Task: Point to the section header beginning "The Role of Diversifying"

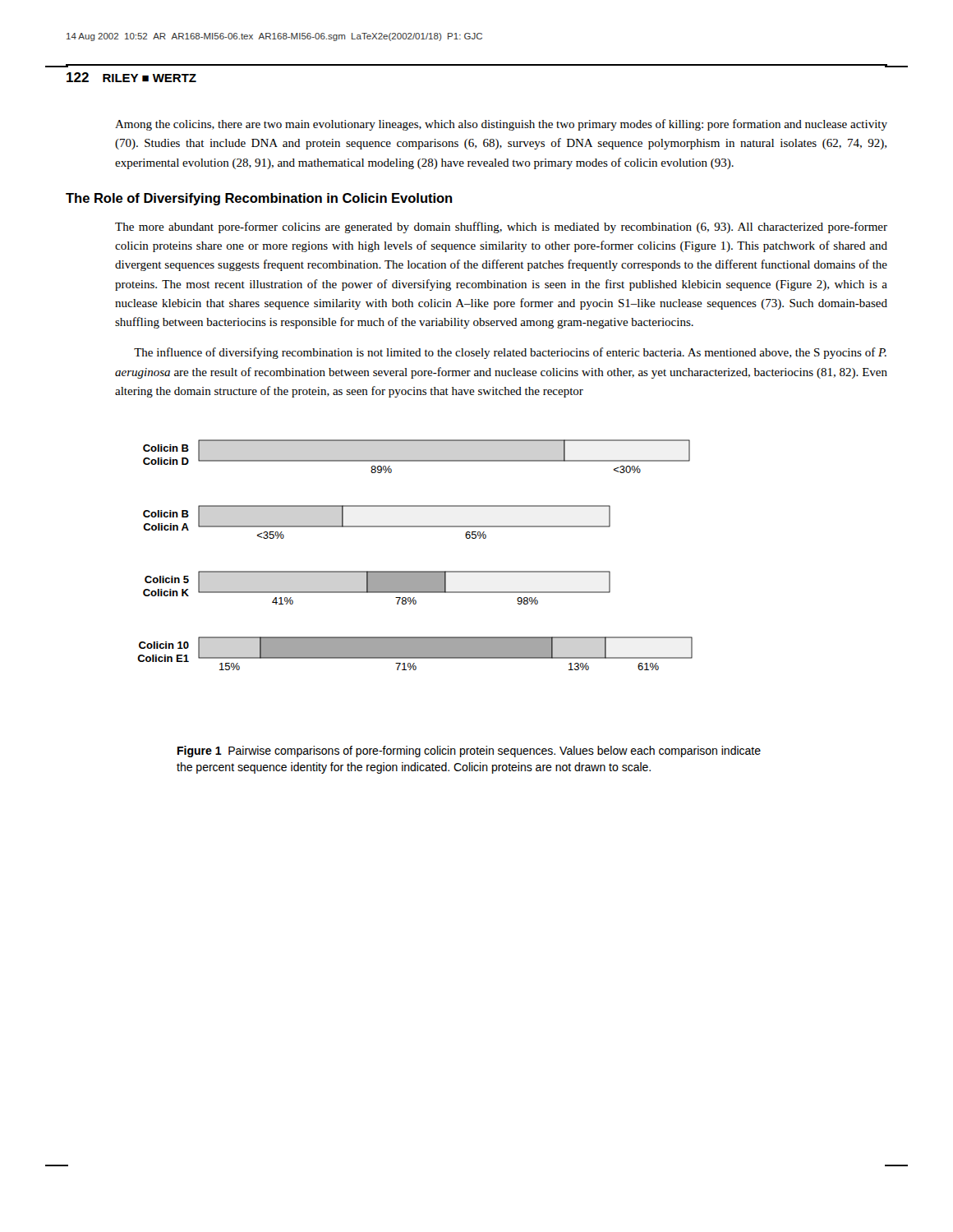Action: tap(259, 198)
